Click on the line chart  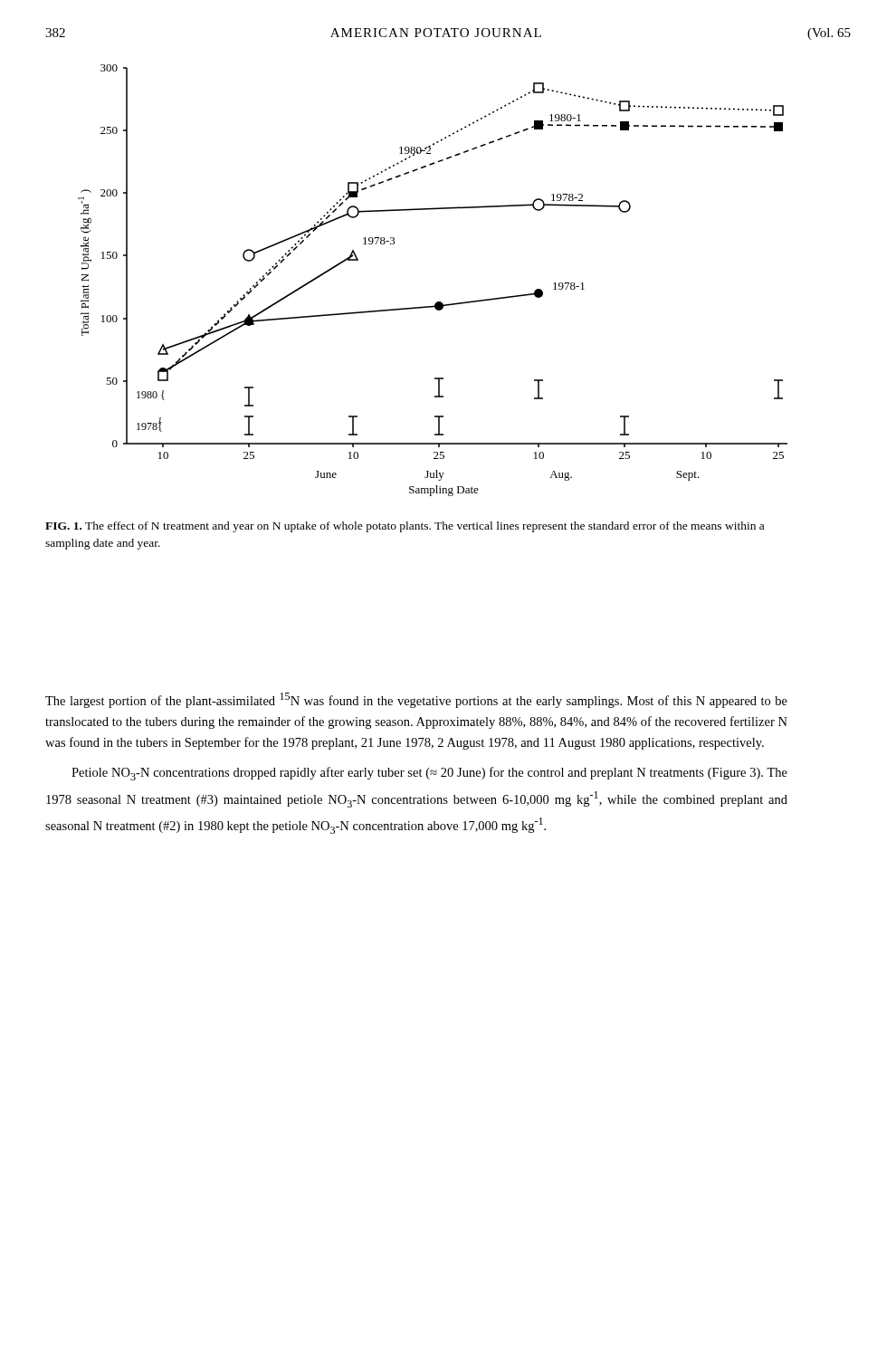point(439,281)
